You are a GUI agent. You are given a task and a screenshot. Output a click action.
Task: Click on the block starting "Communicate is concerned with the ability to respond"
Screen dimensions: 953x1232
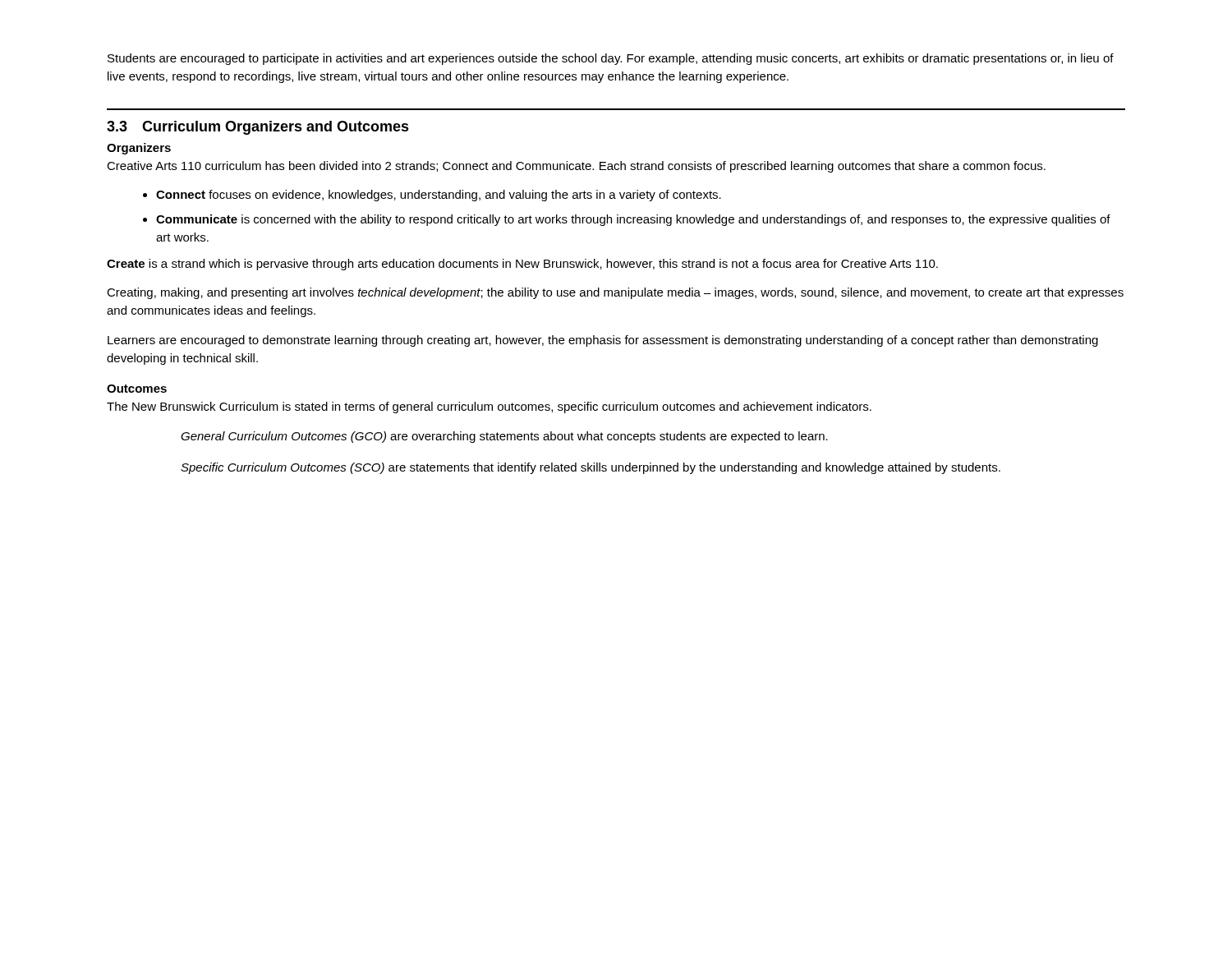pos(633,228)
